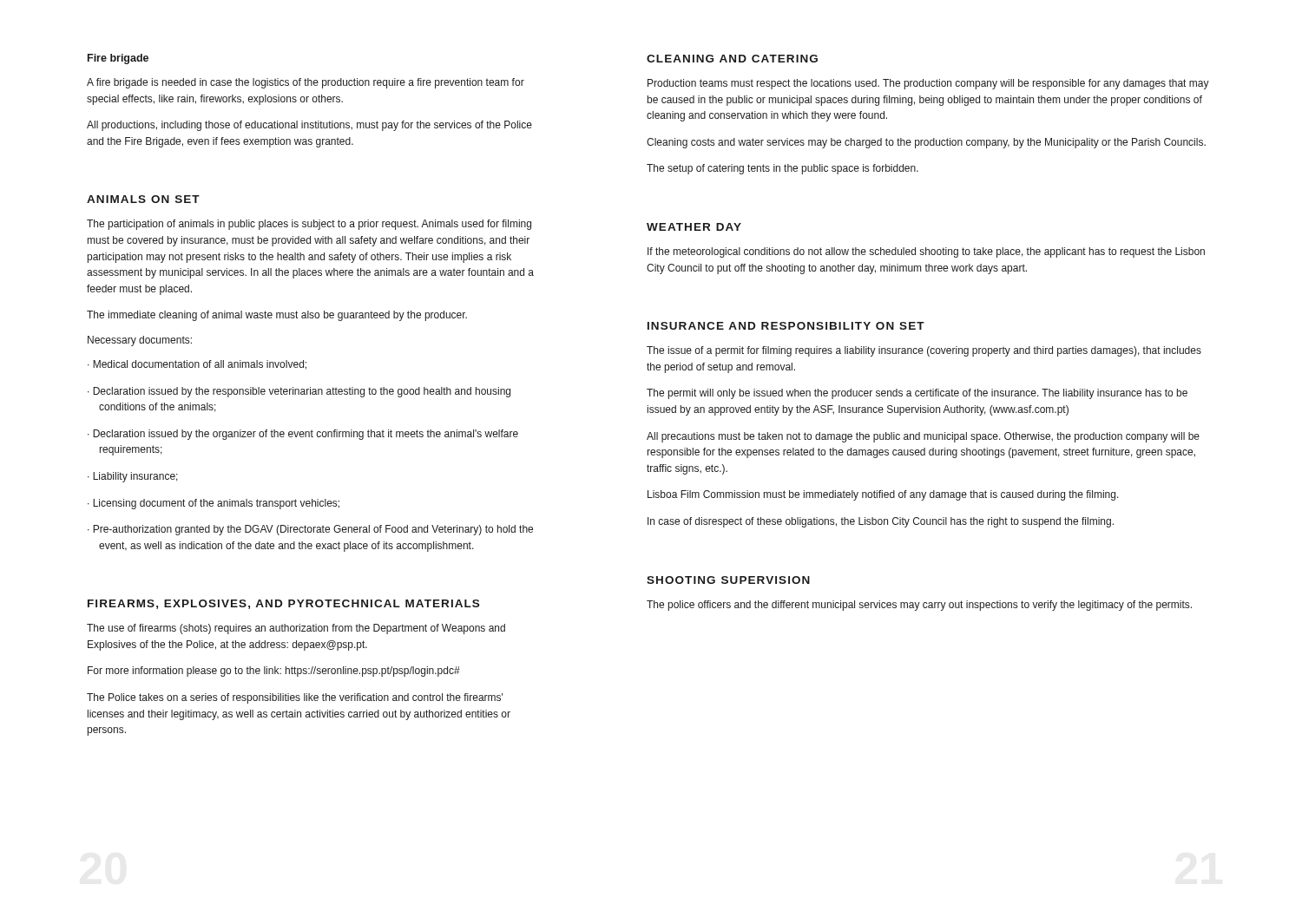Viewport: 1302px width, 924px height.
Task: Locate the block starting "Necessary documents:"
Action: point(140,341)
